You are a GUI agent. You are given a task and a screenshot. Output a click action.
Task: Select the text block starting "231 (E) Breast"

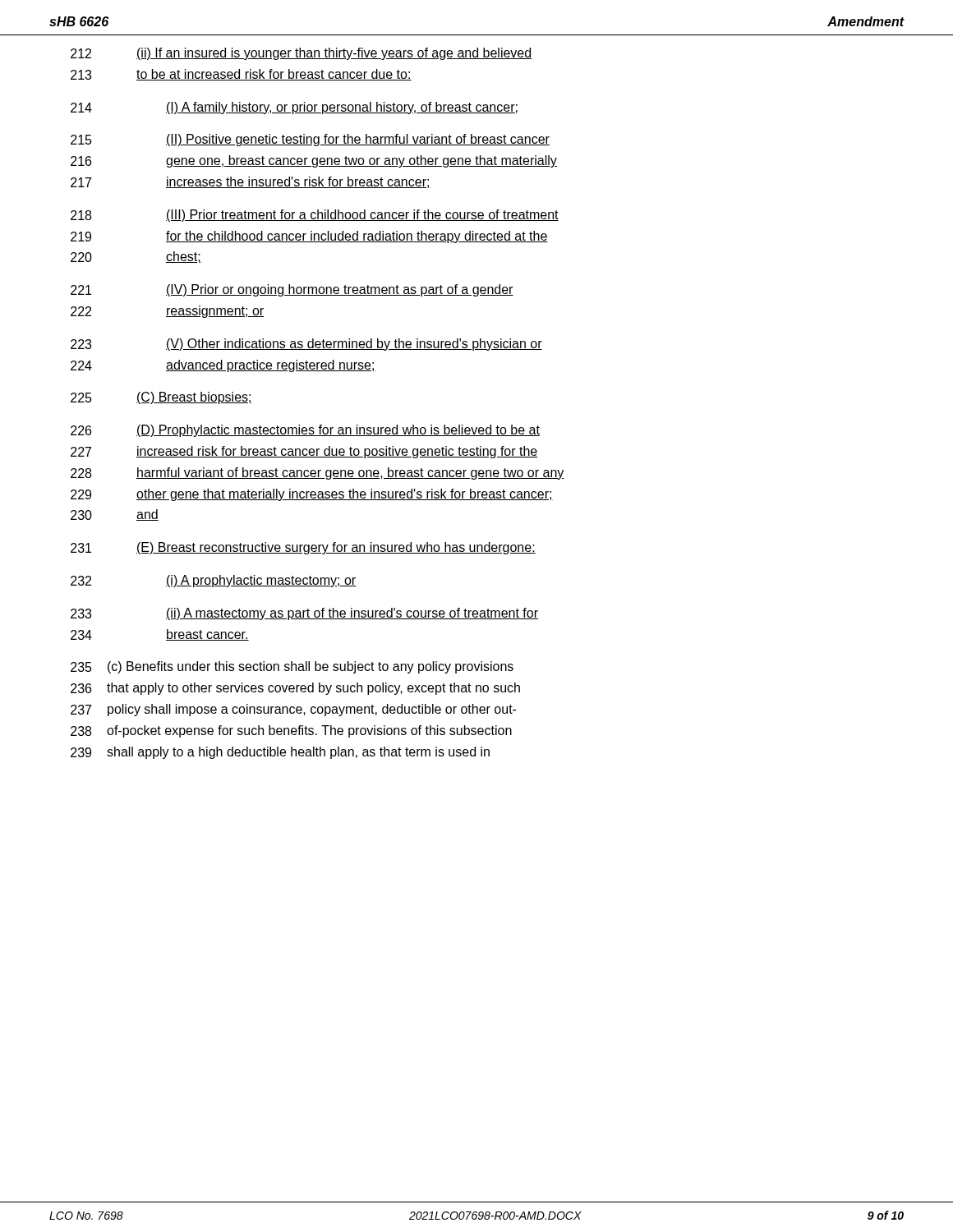click(x=476, y=549)
